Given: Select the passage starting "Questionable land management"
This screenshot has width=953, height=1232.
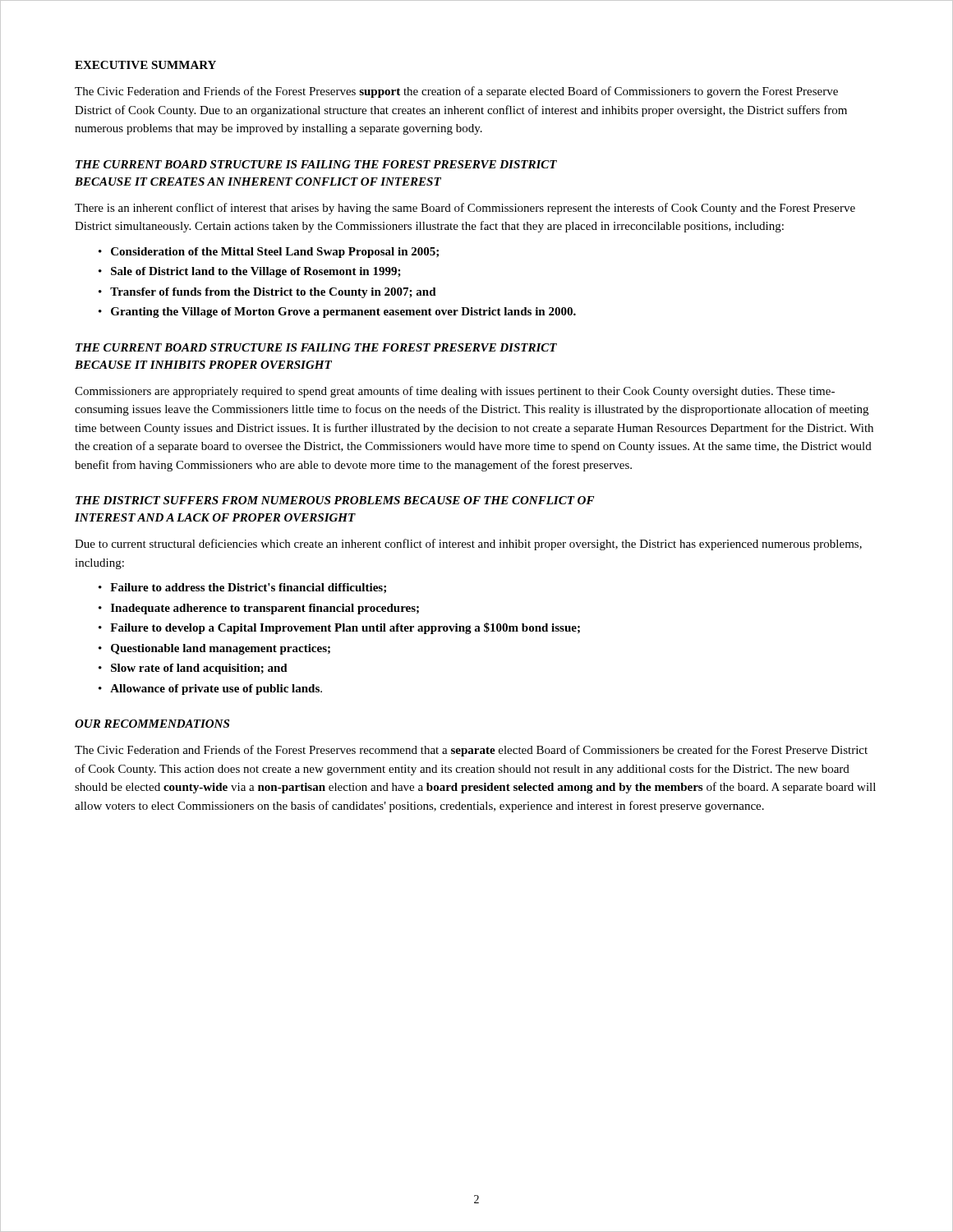Looking at the screenshot, I should (221, 648).
